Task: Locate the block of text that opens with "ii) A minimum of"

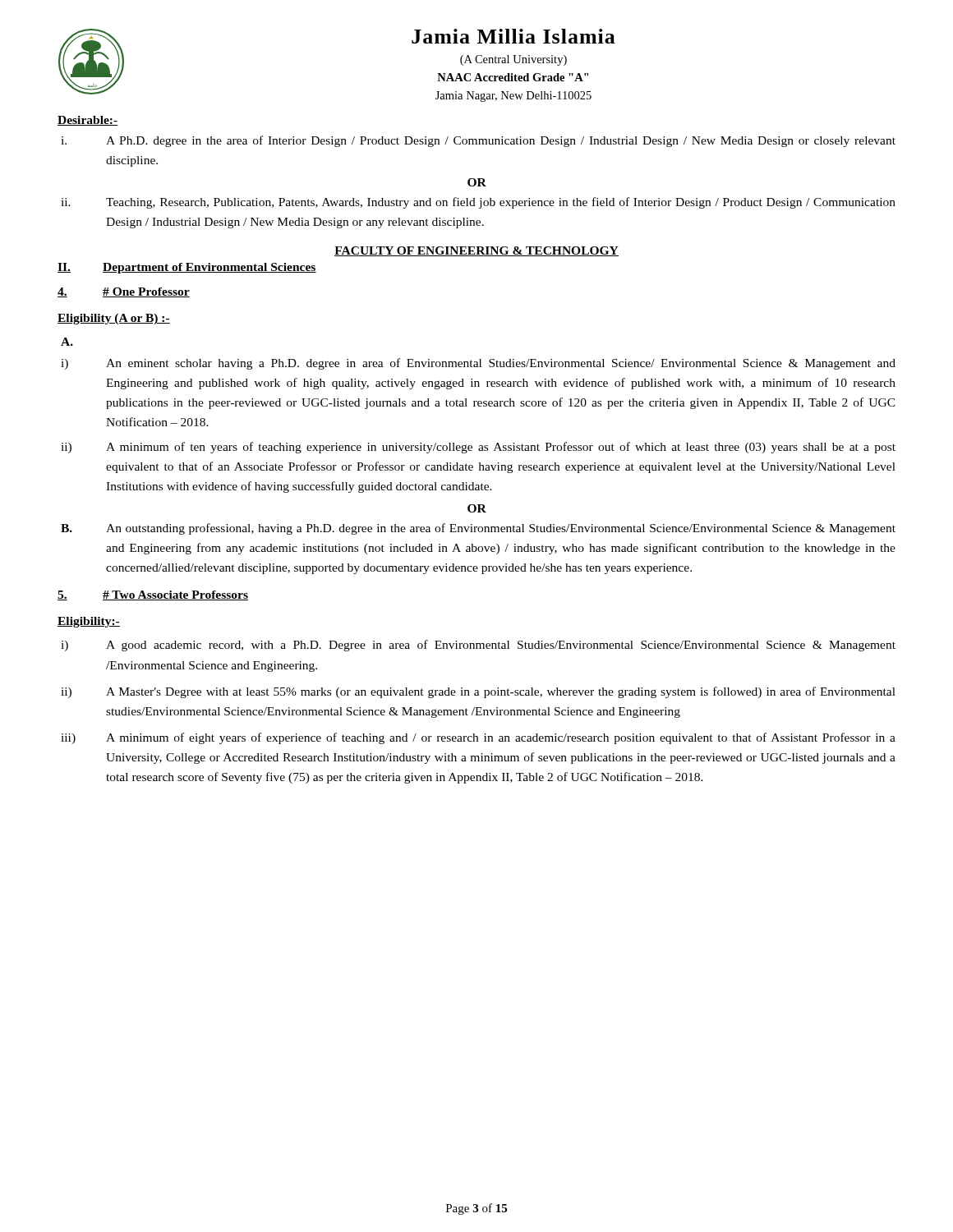Action: pyautogui.click(x=476, y=467)
